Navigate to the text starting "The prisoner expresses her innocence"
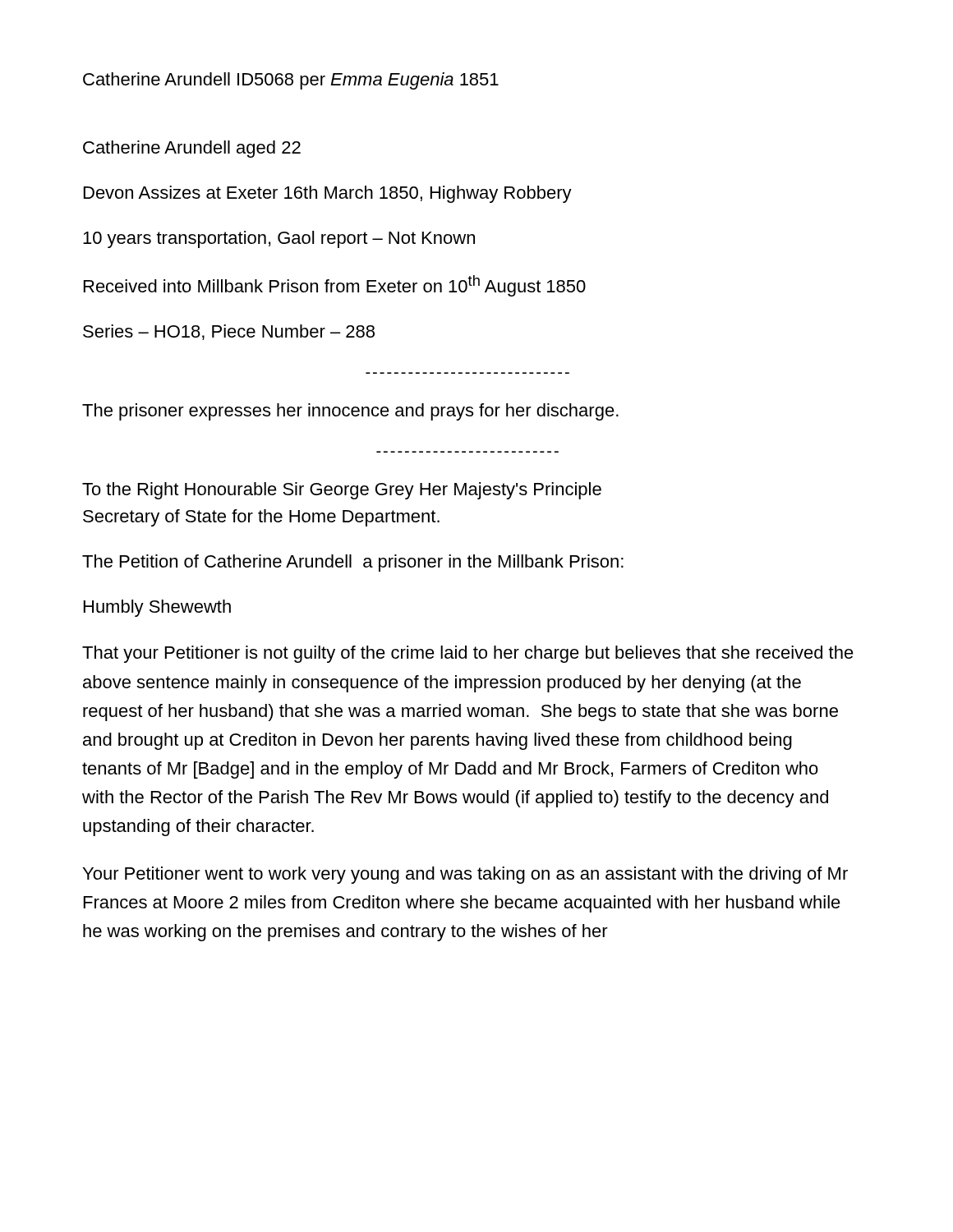 tap(351, 411)
